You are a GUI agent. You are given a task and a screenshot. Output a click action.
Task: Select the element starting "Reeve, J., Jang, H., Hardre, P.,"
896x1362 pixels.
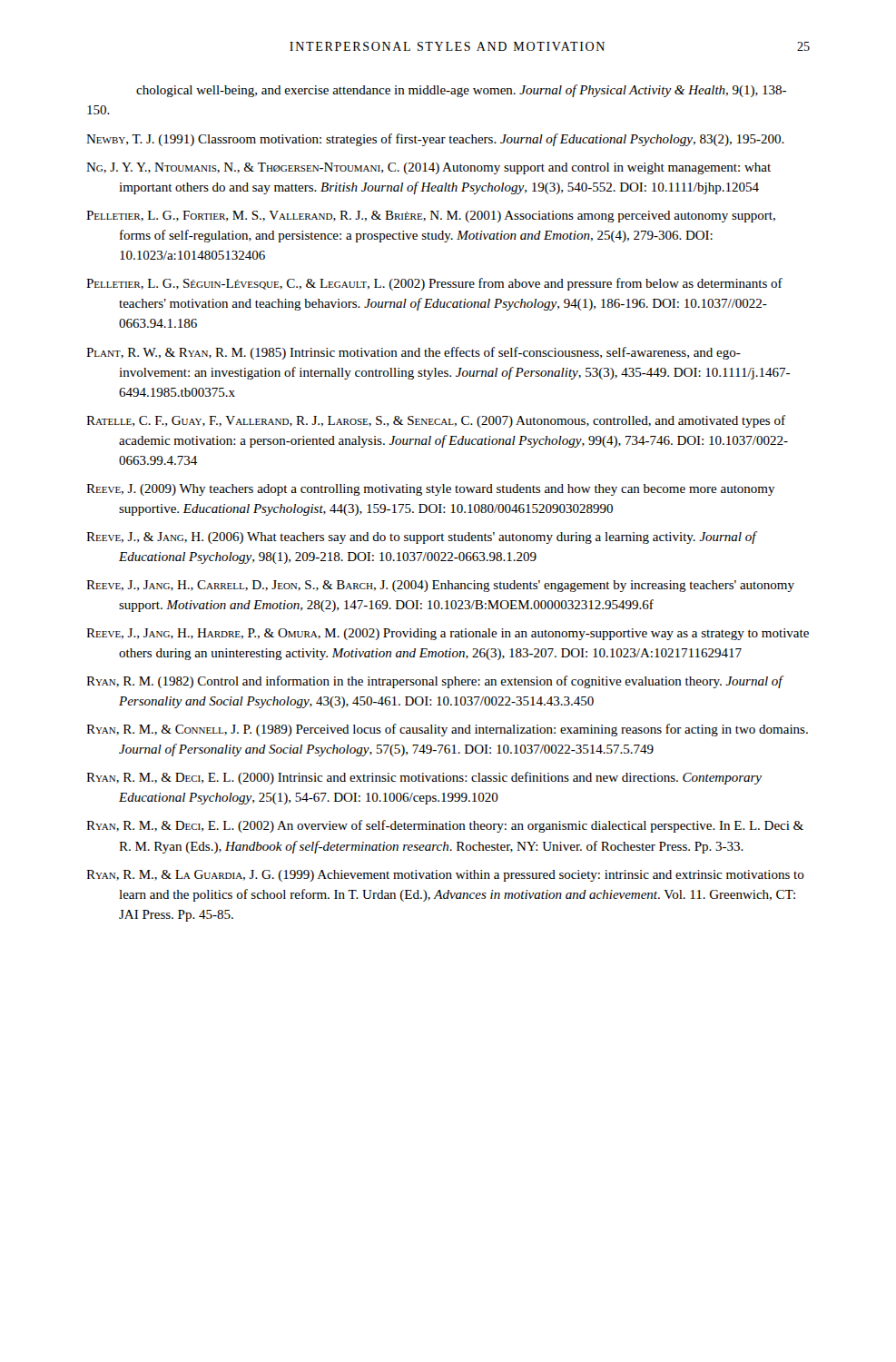[x=448, y=643]
